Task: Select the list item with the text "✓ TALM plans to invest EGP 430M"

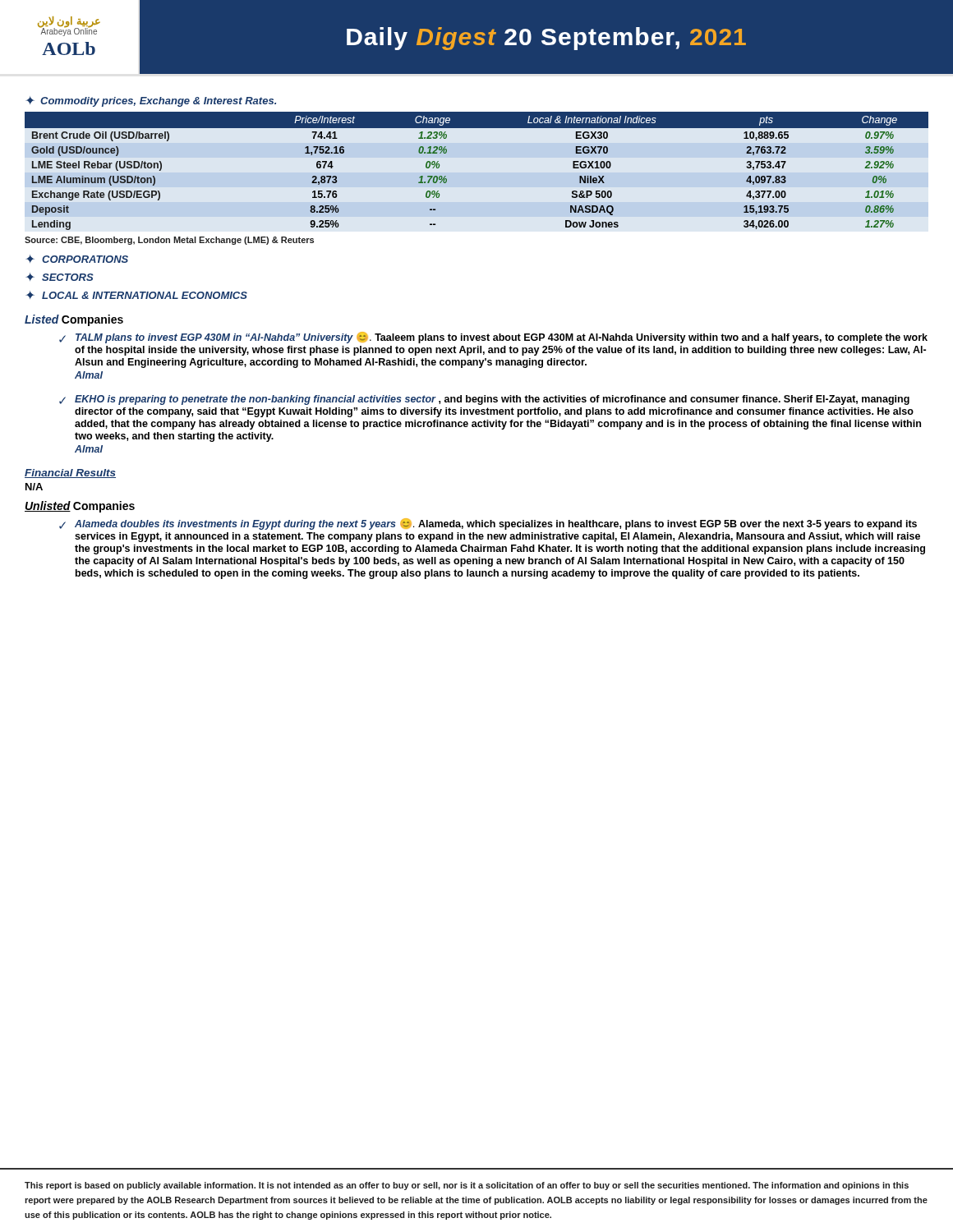Action: click(493, 356)
